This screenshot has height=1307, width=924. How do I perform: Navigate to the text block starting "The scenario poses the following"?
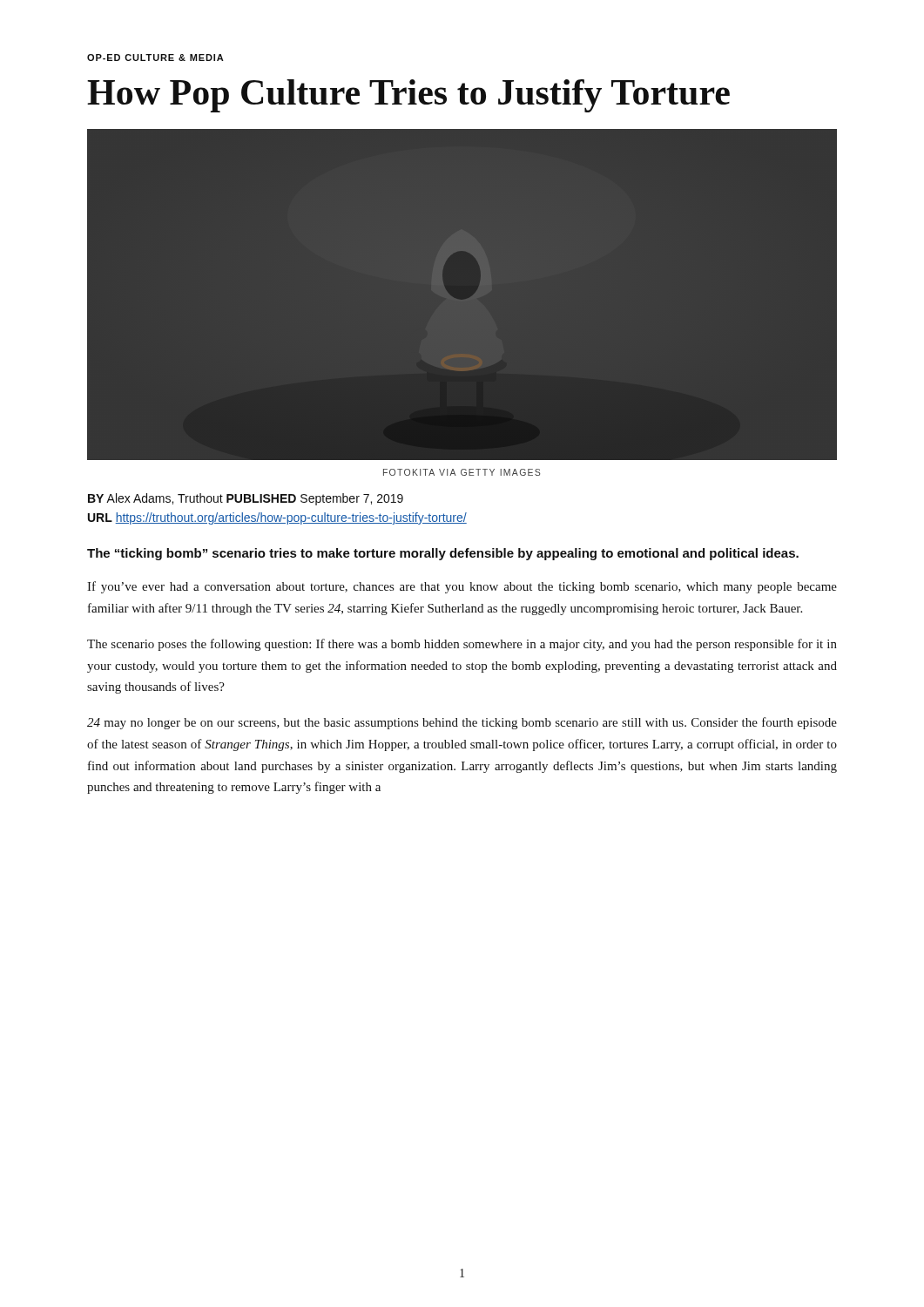pos(462,665)
